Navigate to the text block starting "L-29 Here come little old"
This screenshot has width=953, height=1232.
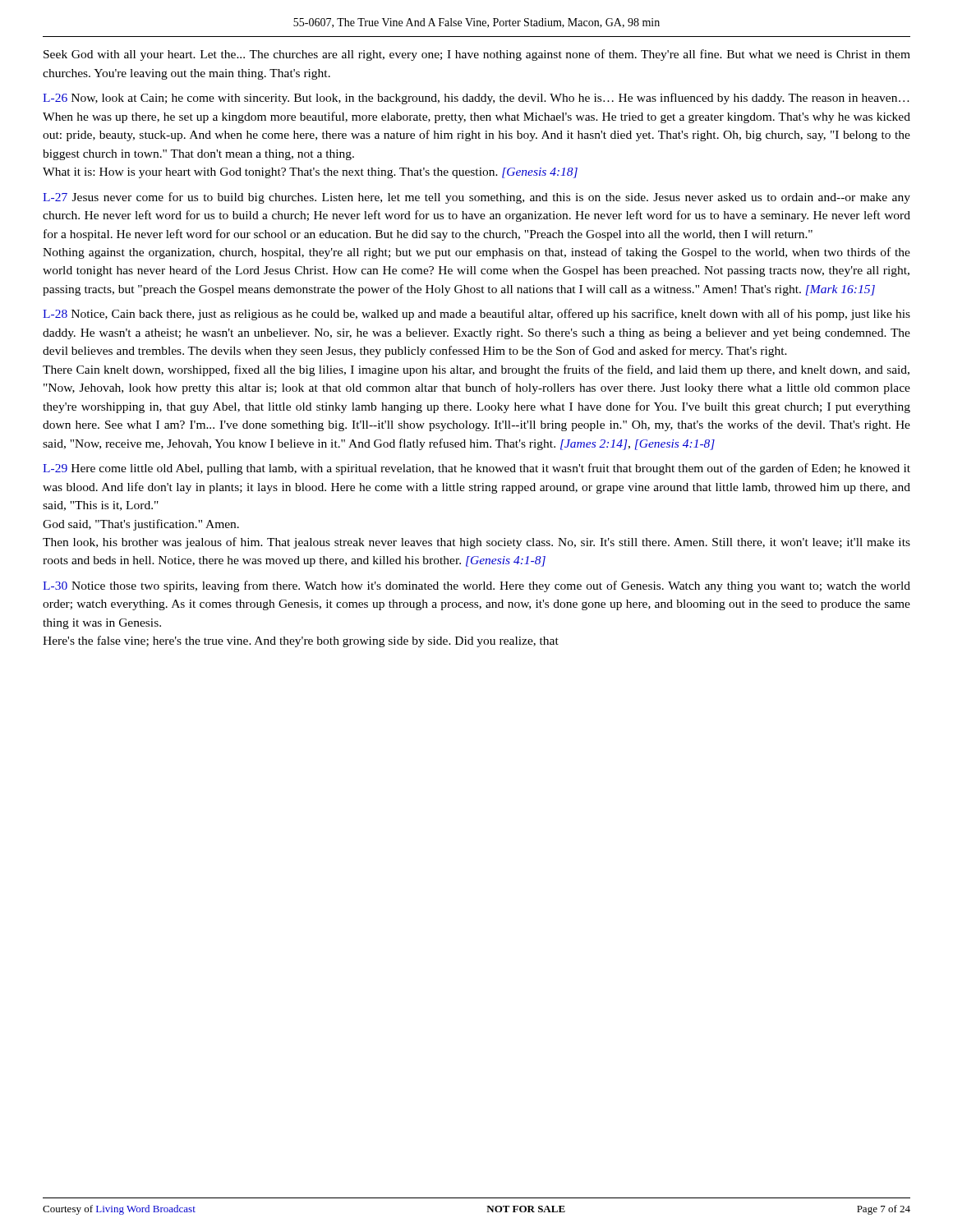point(476,469)
